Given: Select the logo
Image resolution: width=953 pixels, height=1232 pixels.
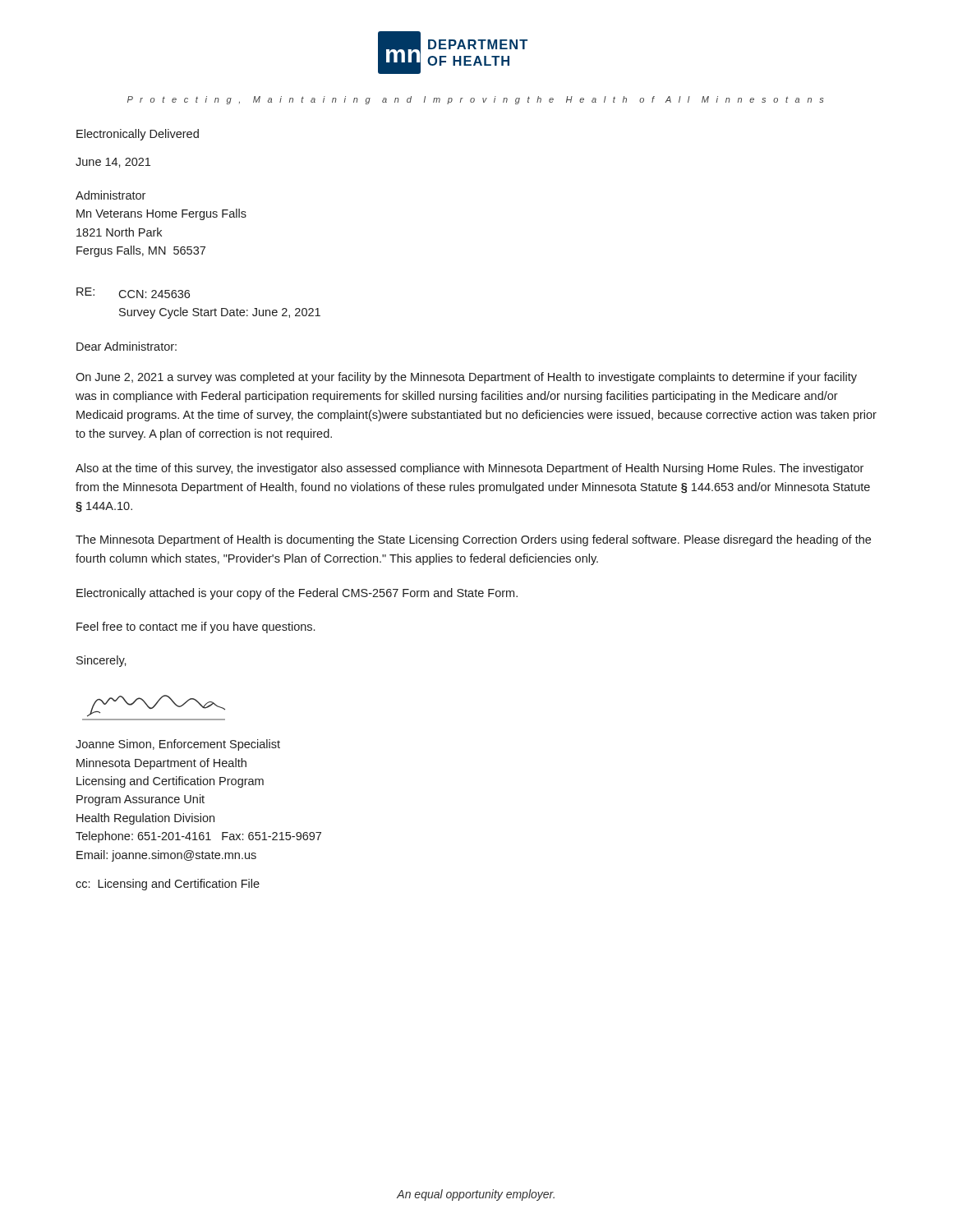Looking at the screenshot, I should point(476,44).
